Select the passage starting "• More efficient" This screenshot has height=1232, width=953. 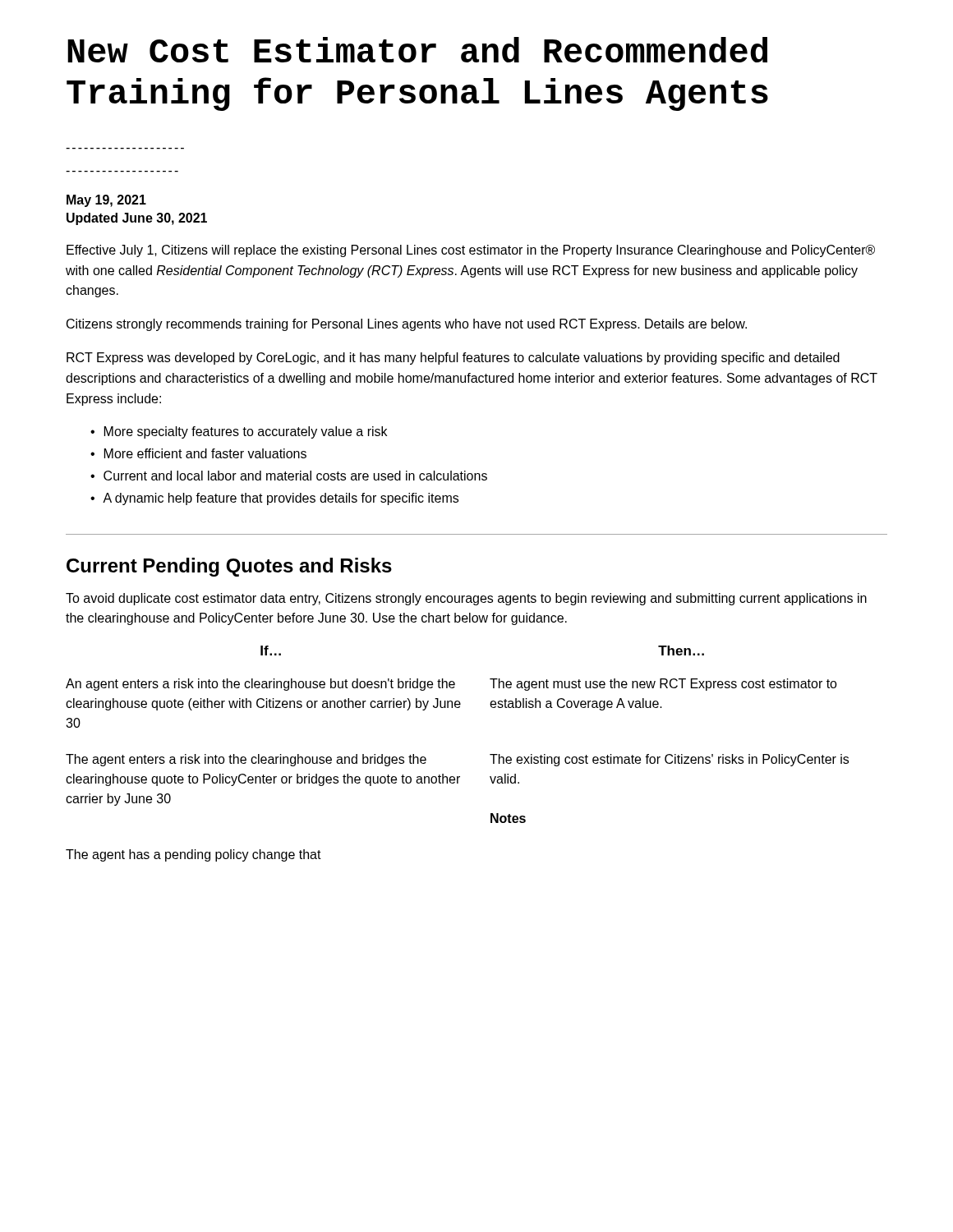click(x=199, y=455)
